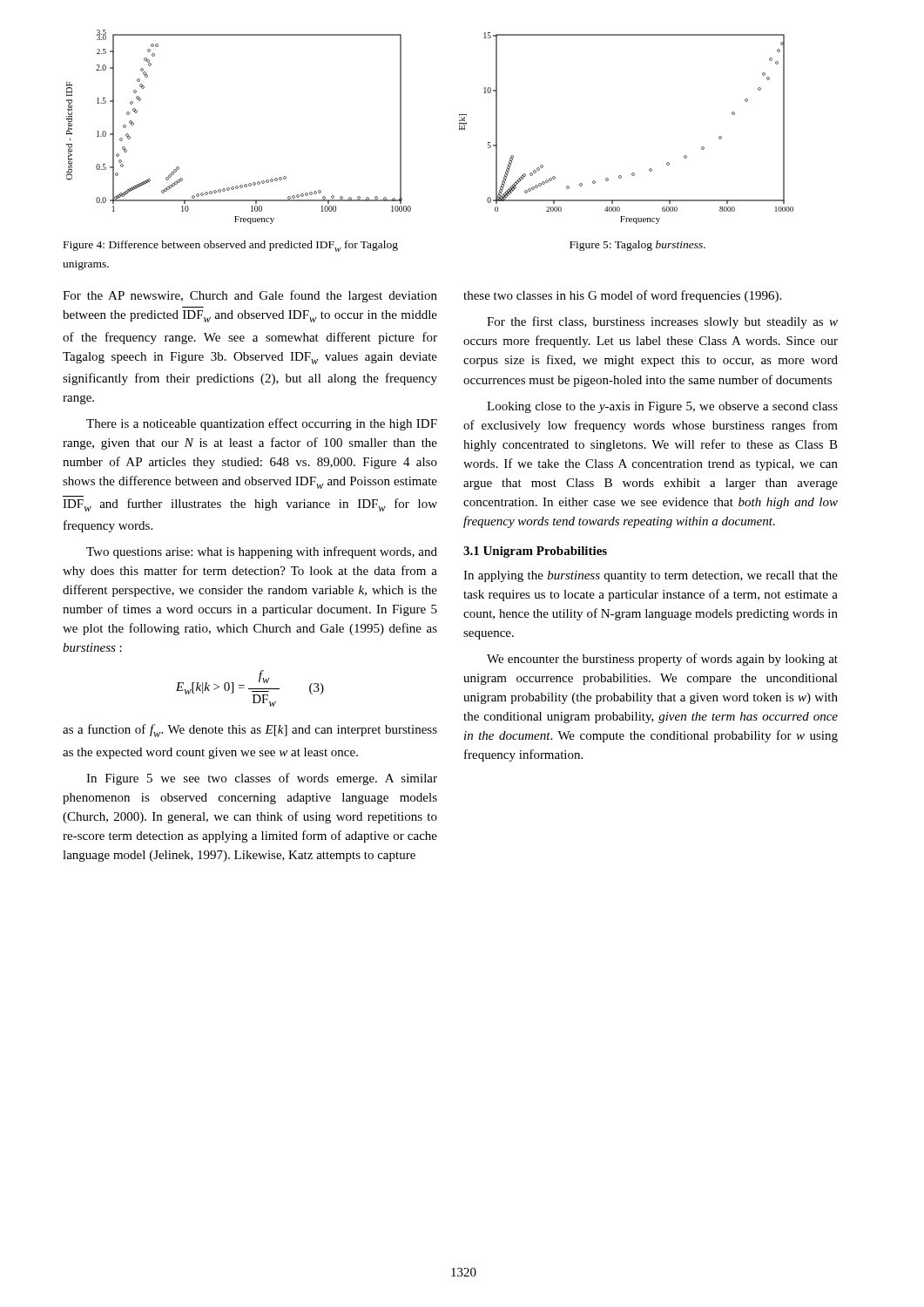Click on the passage starting "as a function of fw. We denote this"
Viewport: 924px width, 1307px height.
pyautogui.click(x=250, y=741)
